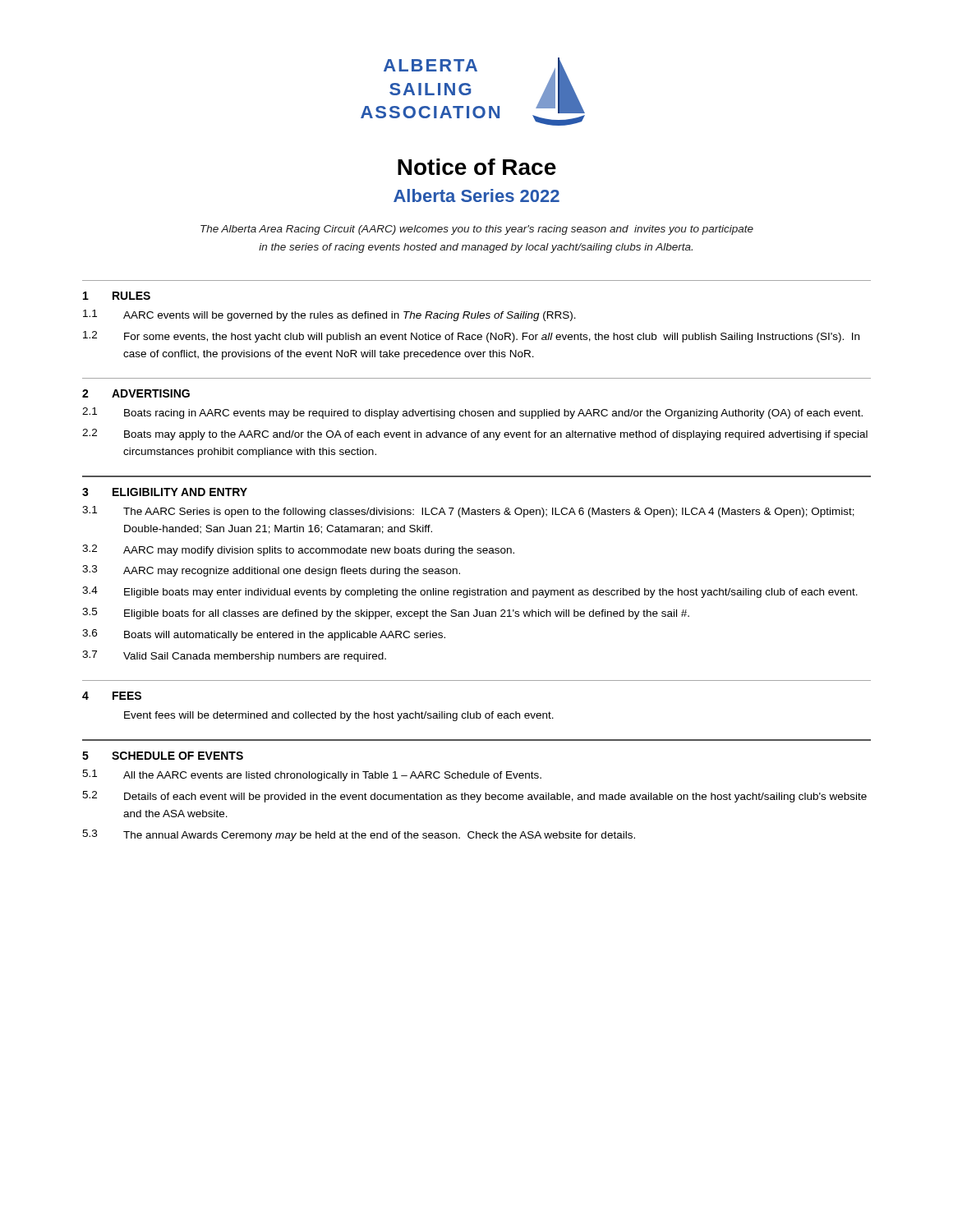Locate the block of text that opens with "1 AARC events will"

(x=476, y=316)
